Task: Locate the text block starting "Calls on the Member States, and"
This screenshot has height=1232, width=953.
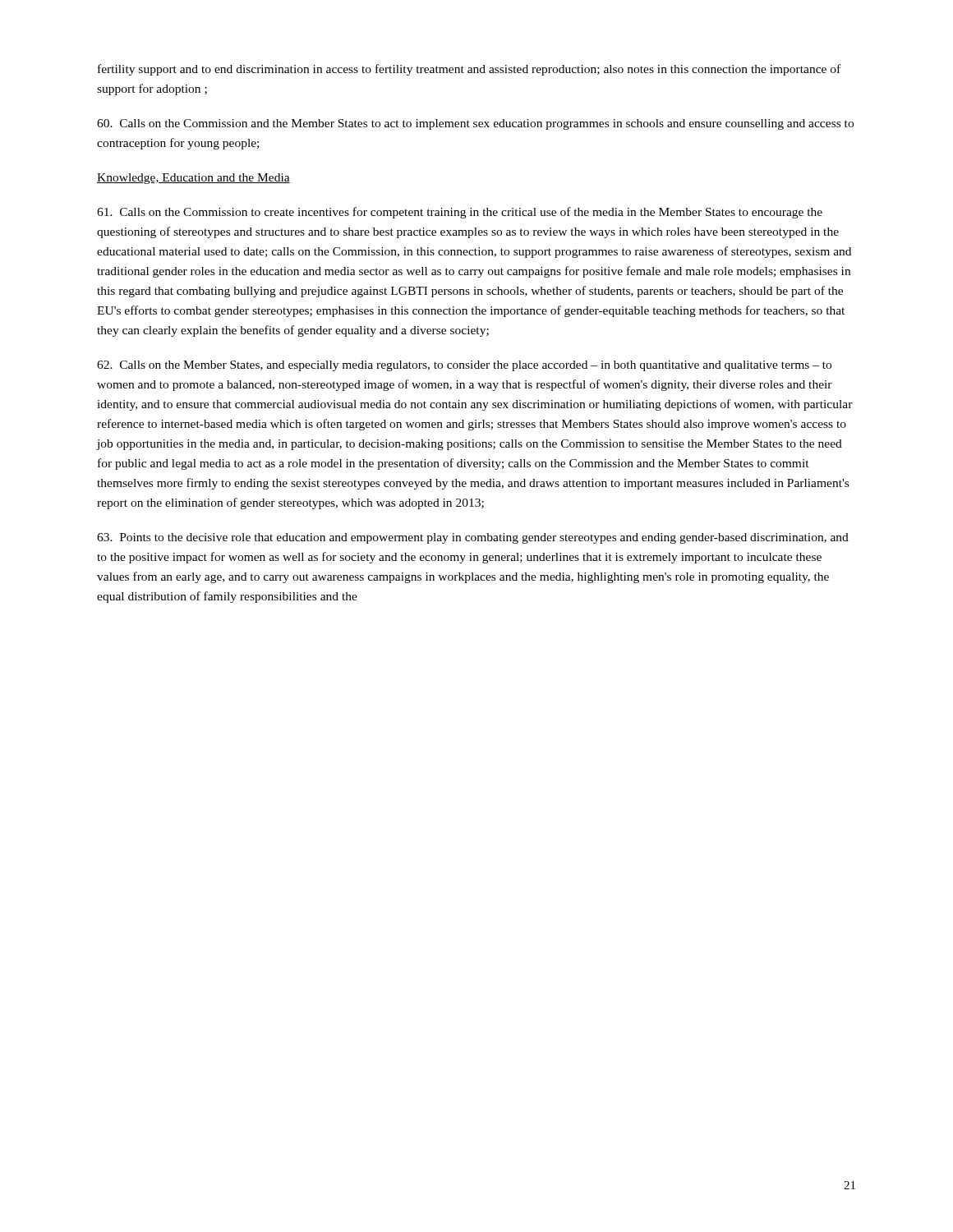Action: pos(475,433)
